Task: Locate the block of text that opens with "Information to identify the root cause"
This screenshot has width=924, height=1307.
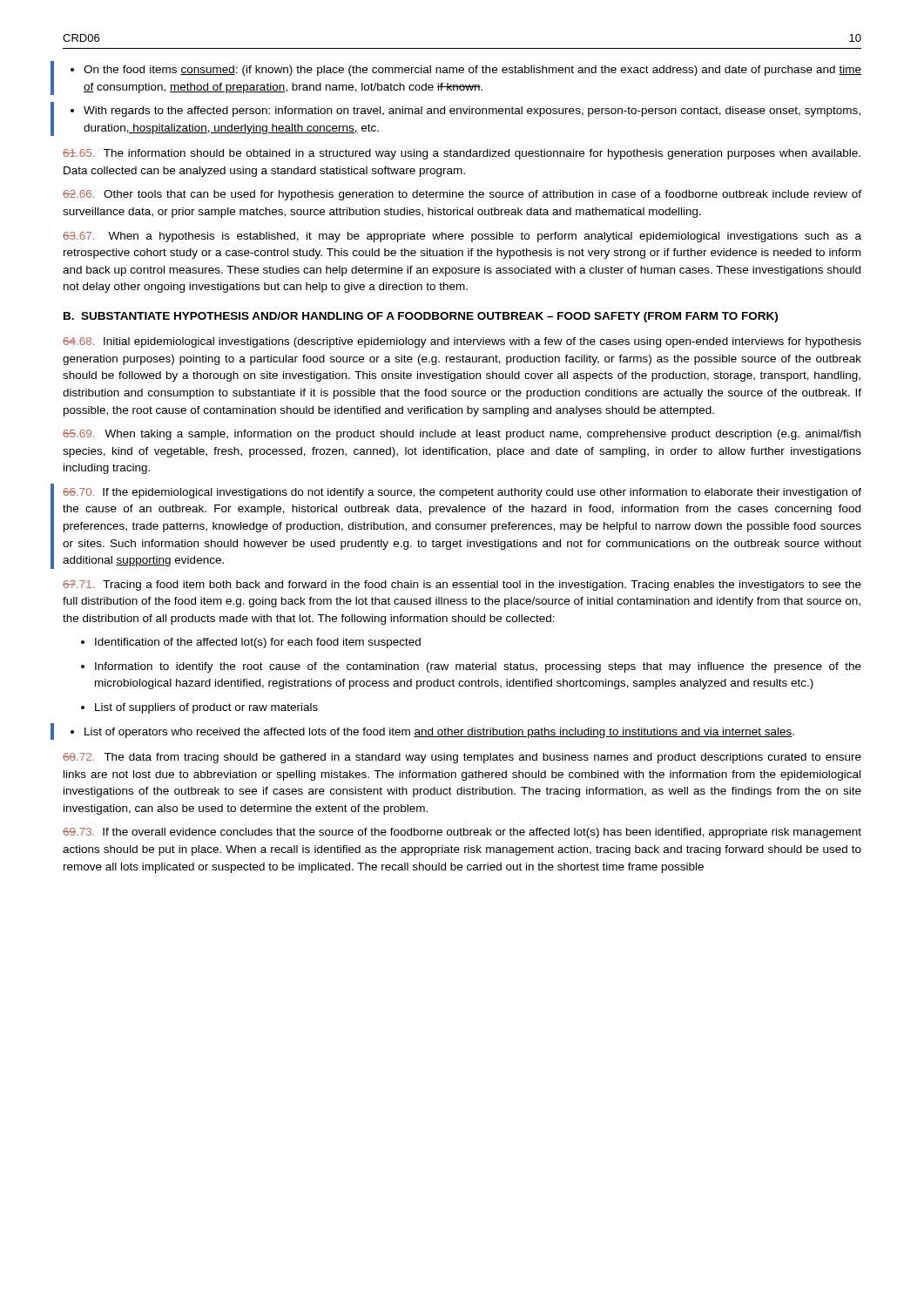Action: [462, 675]
